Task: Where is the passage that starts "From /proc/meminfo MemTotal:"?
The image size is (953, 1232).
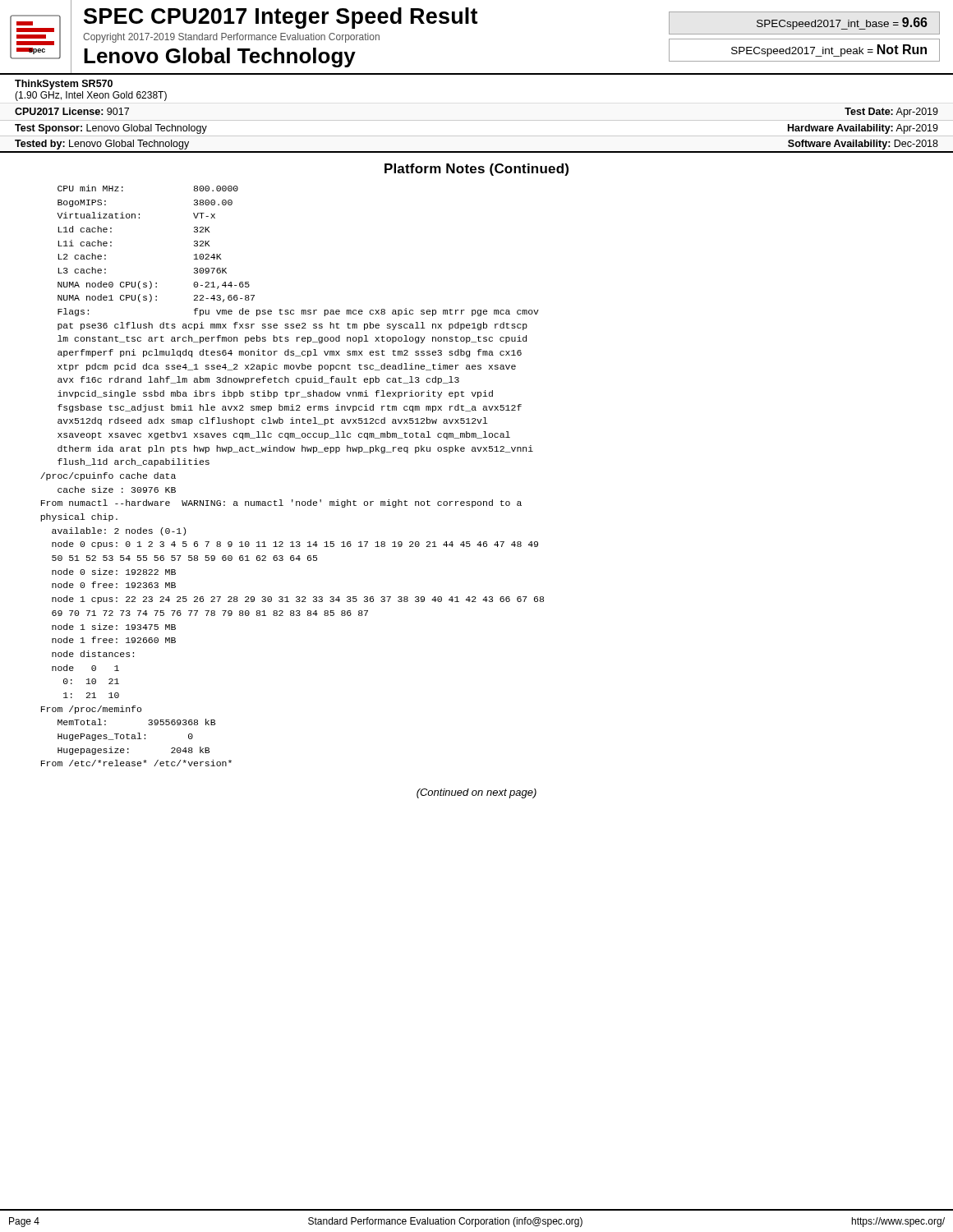Action: (91, 710)
